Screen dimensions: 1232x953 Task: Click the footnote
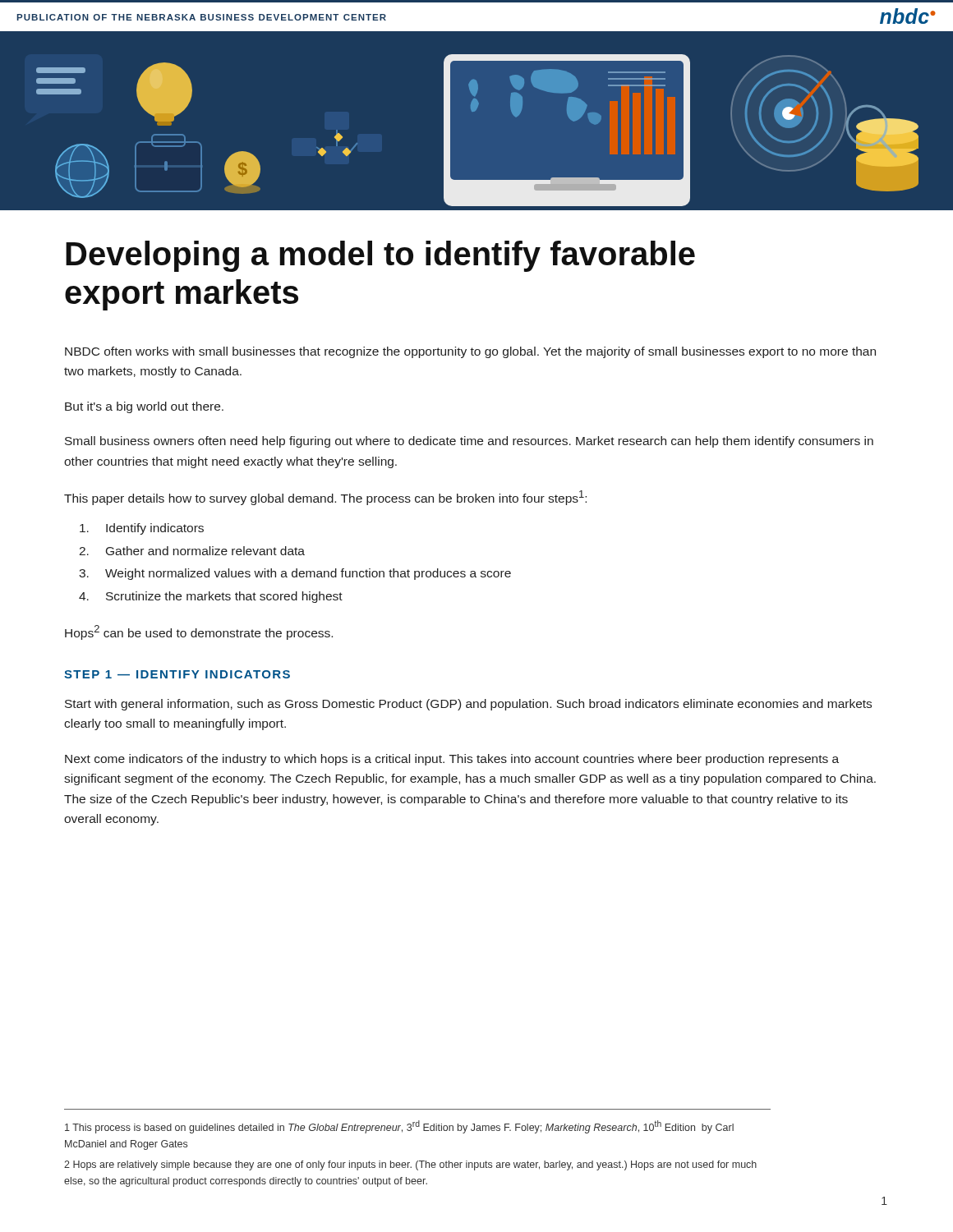pos(417,1154)
